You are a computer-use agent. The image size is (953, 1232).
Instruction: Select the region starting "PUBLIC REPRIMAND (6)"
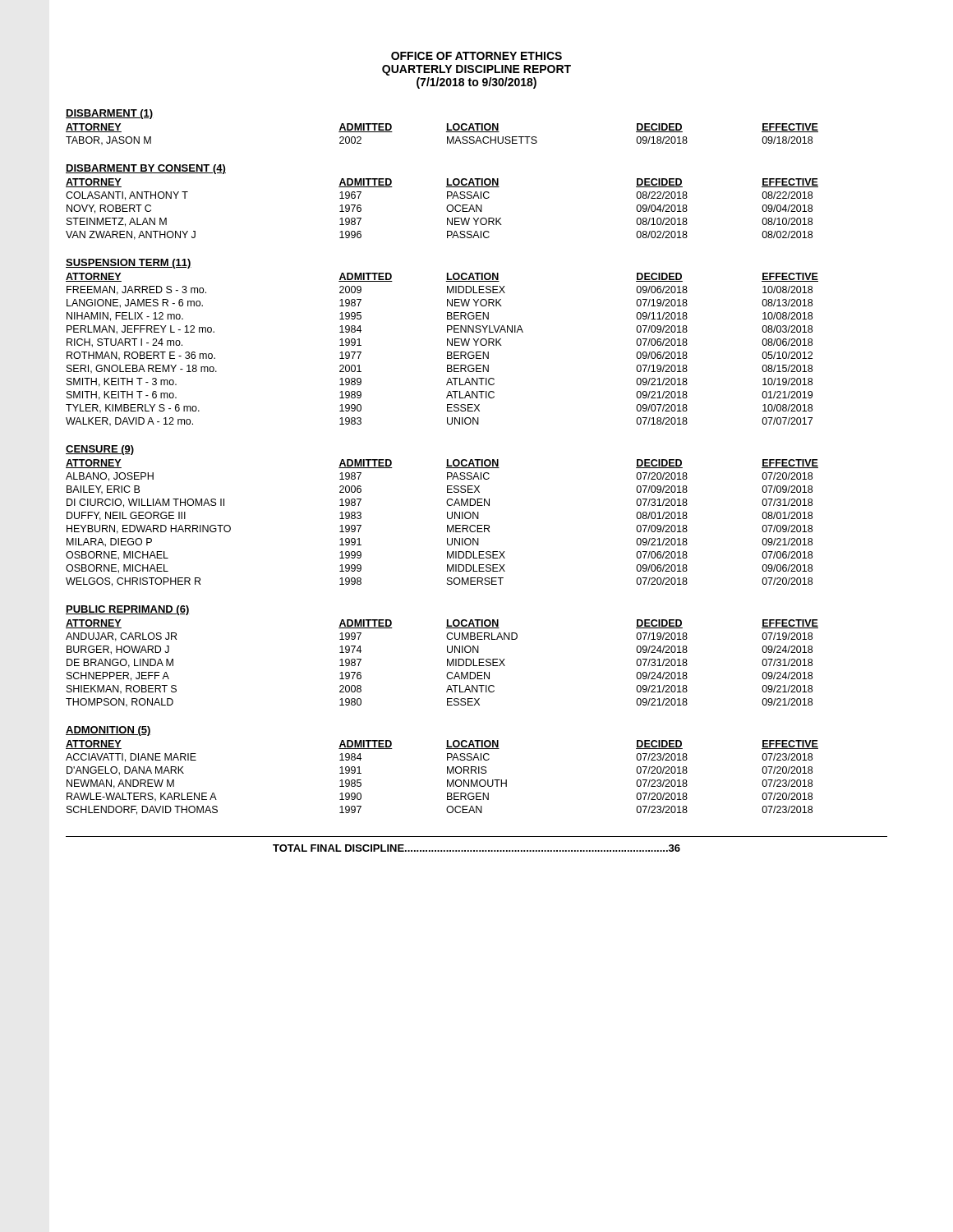[127, 609]
